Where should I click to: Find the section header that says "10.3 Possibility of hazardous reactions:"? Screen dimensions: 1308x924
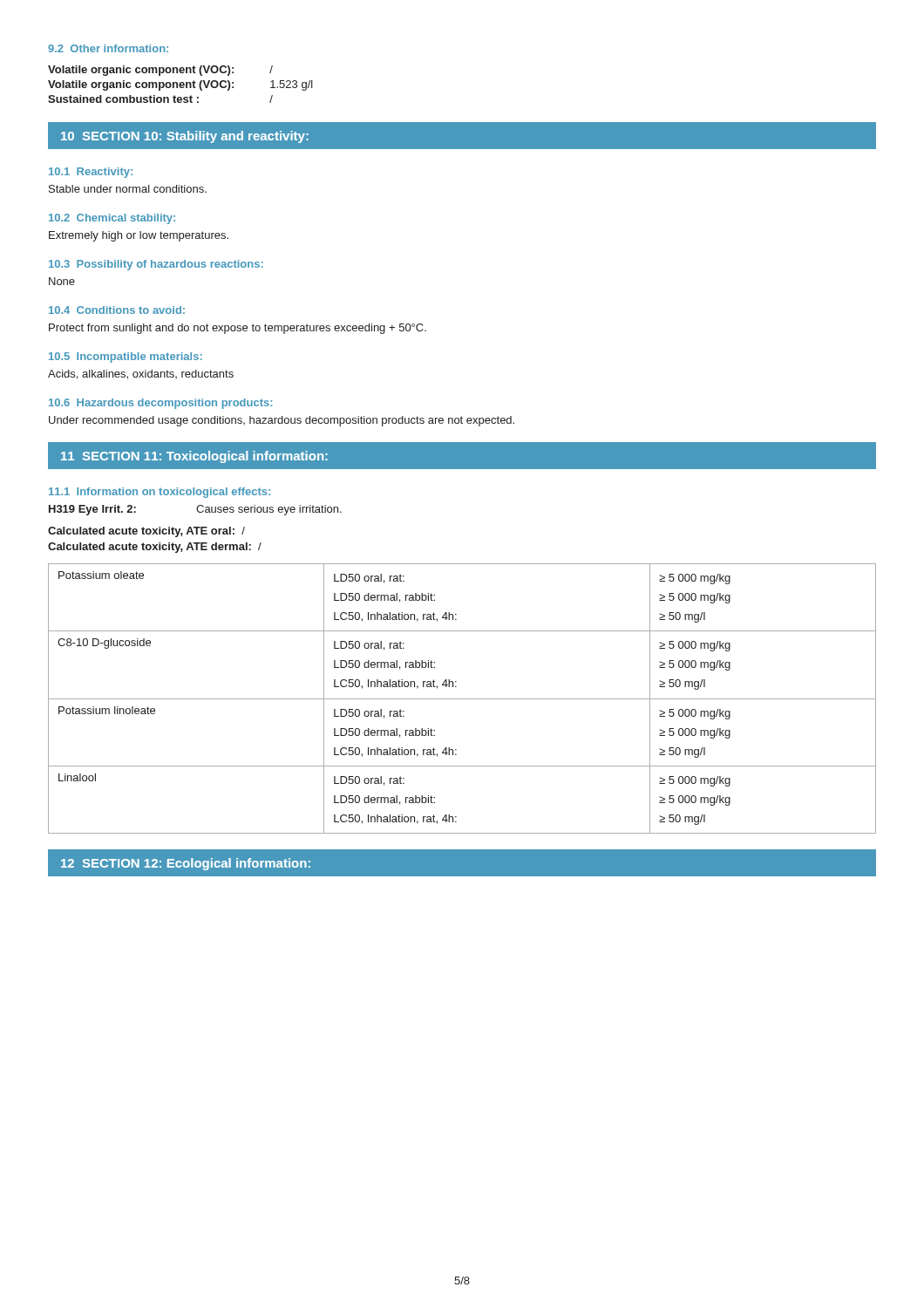[x=156, y=264]
